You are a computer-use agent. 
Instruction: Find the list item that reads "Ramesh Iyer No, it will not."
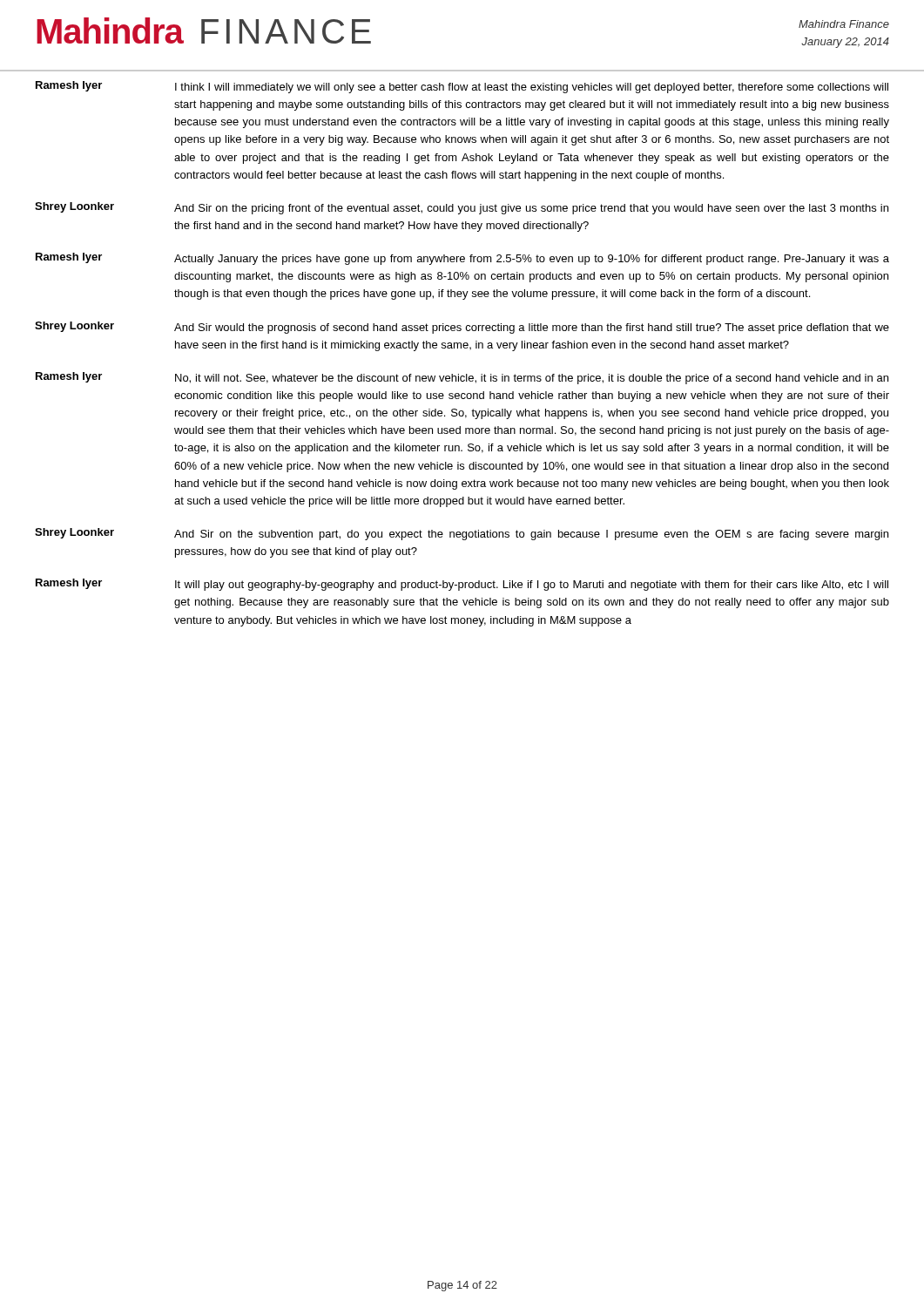(462, 440)
